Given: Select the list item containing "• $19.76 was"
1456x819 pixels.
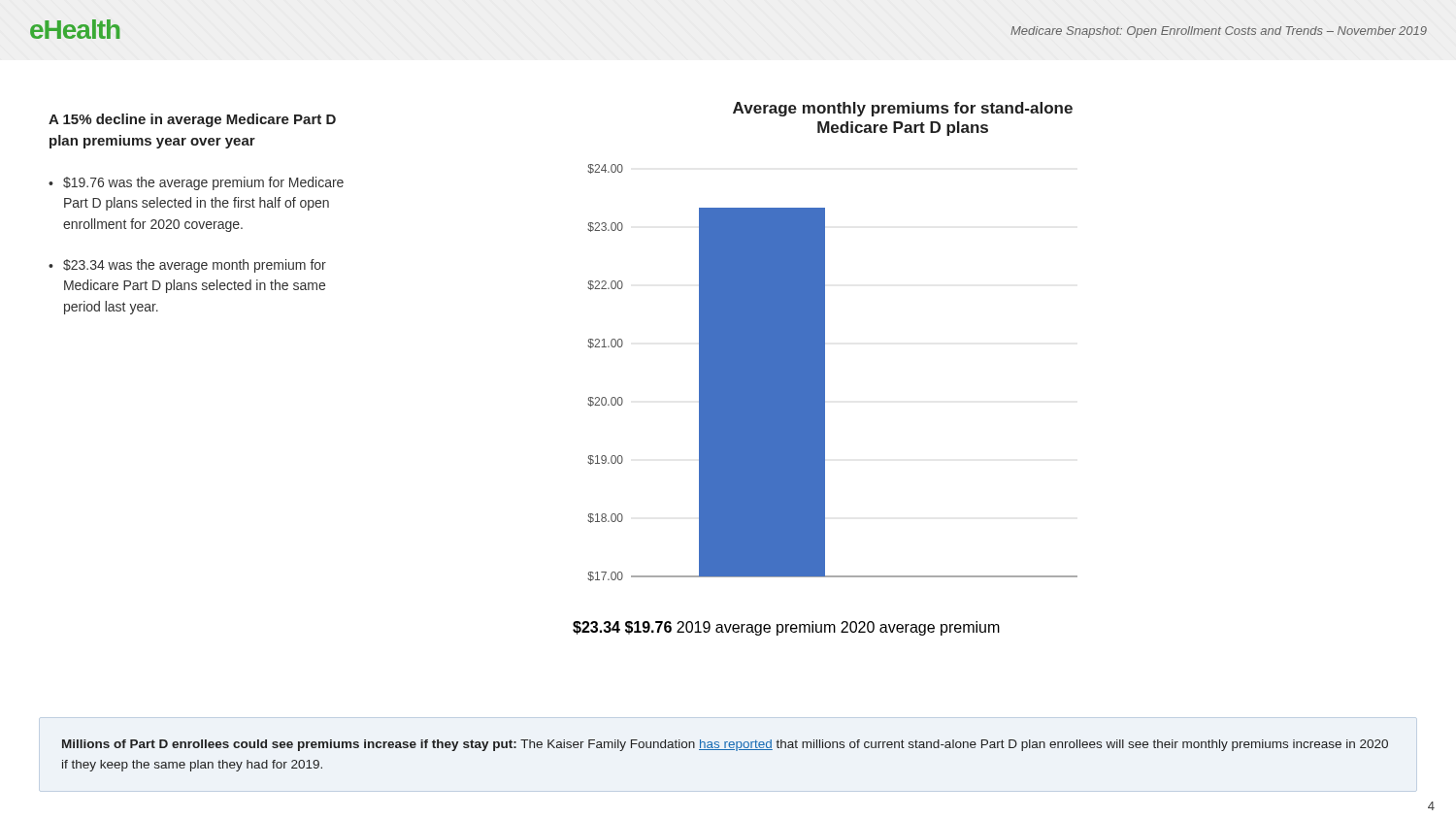Looking at the screenshot, I should tap(204, 204).
